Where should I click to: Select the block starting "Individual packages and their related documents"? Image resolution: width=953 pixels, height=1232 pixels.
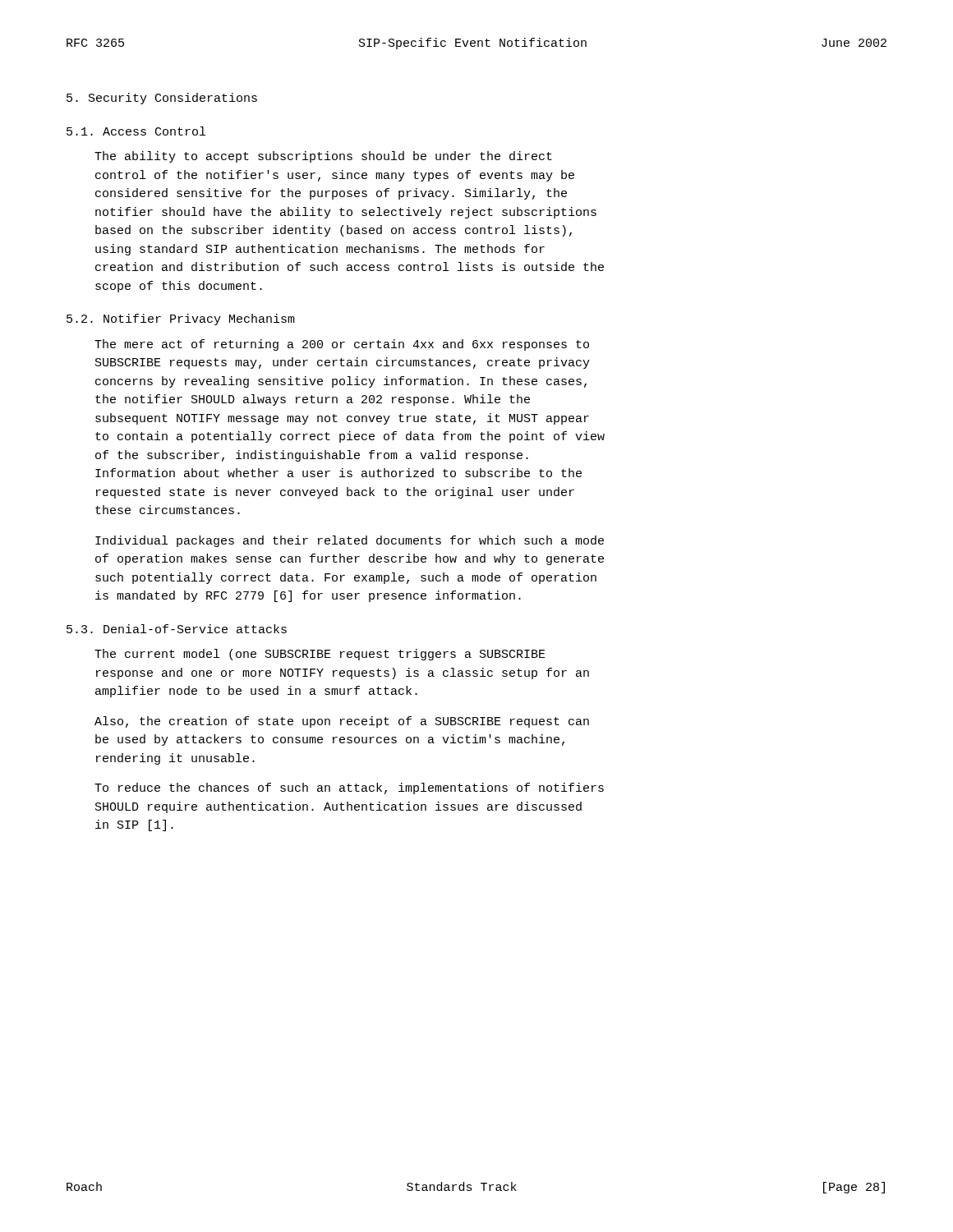(x=350, y=569)
